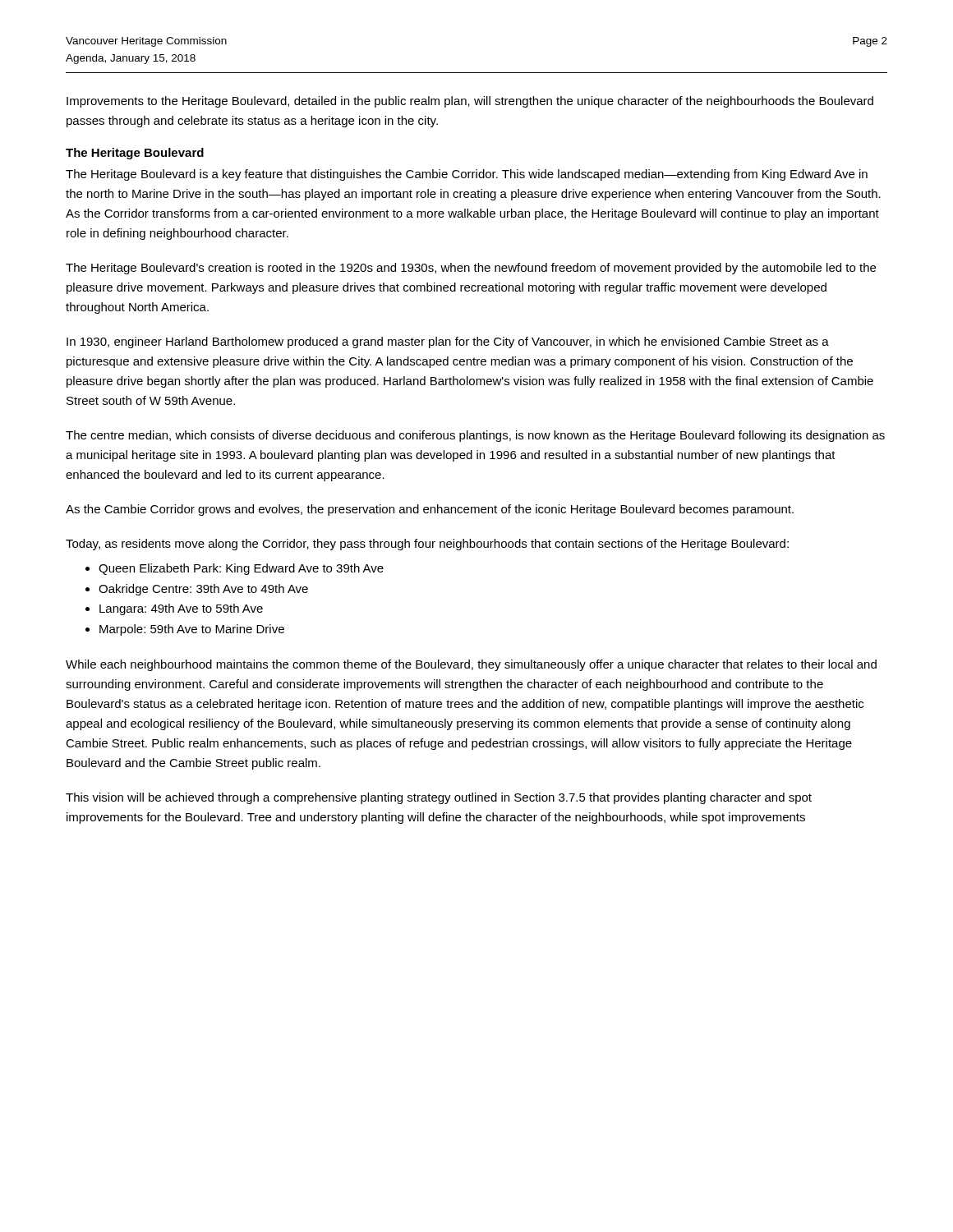The image size is (953, 1232).
Task: Click on the element starting "The Heritage Boulevard is a"
Action: pos(474,203)
